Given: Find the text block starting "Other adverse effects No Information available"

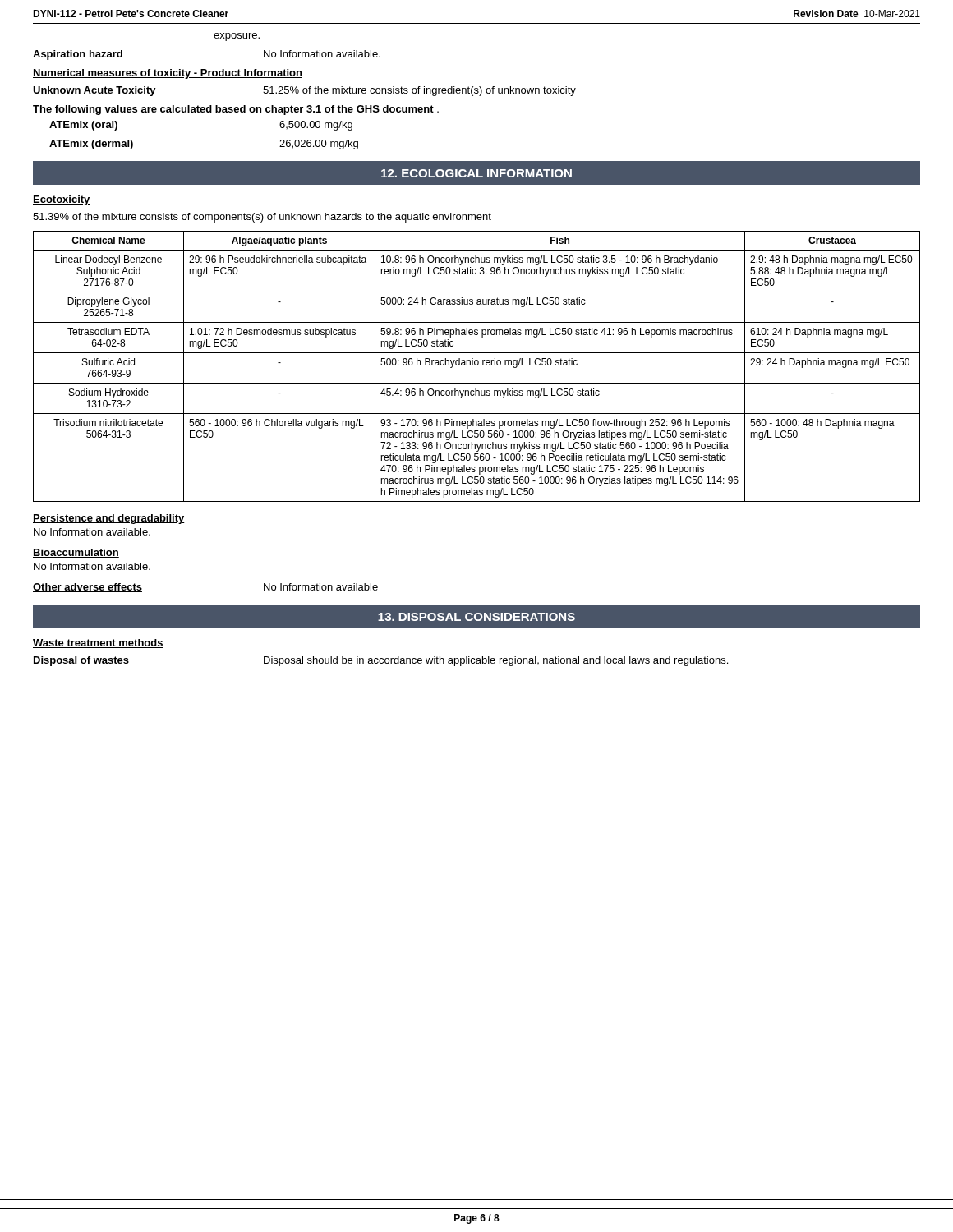Looking at the screenshot, I should coord(87,588).
